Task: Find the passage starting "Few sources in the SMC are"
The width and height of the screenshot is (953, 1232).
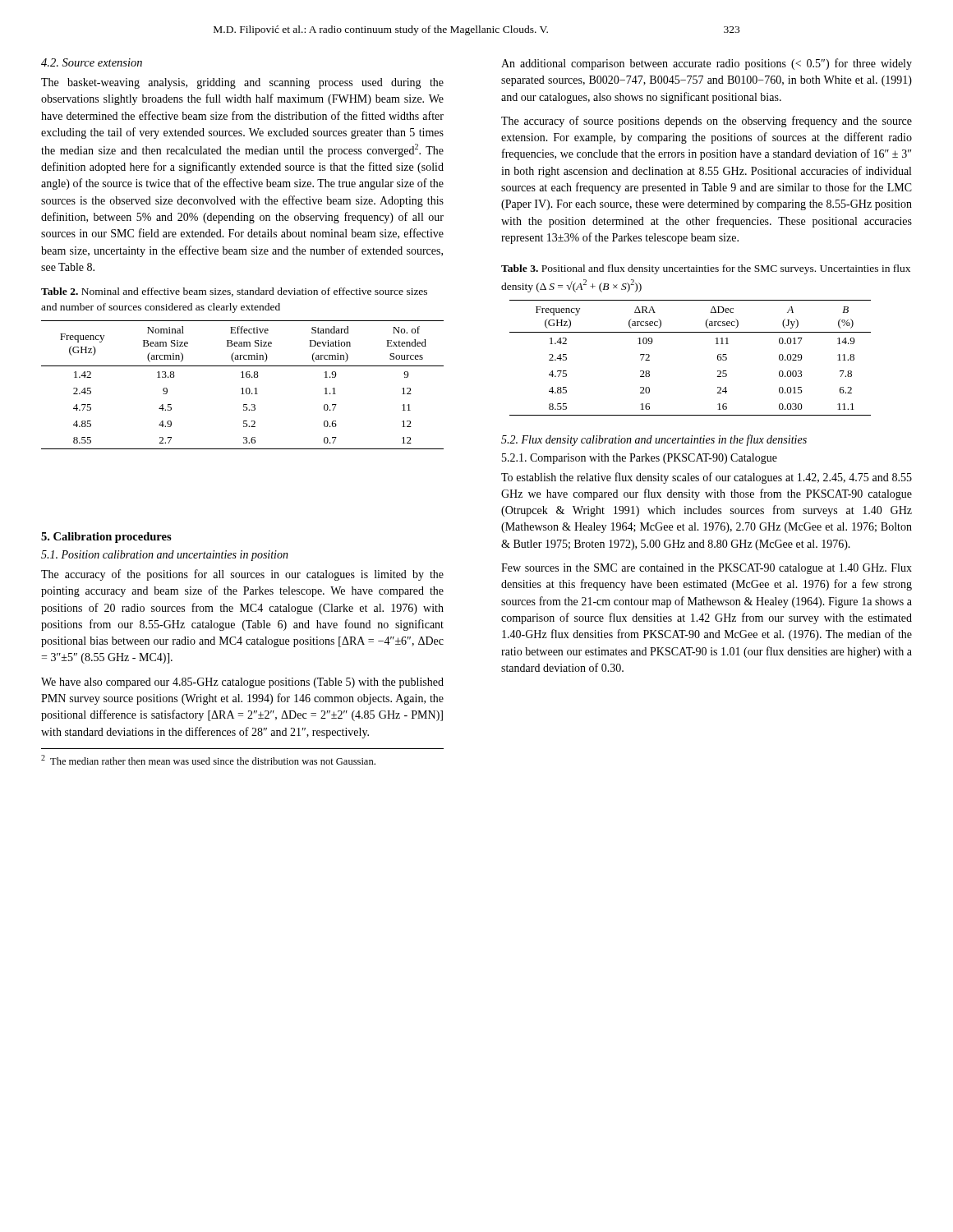Action: tap(707, 618)
